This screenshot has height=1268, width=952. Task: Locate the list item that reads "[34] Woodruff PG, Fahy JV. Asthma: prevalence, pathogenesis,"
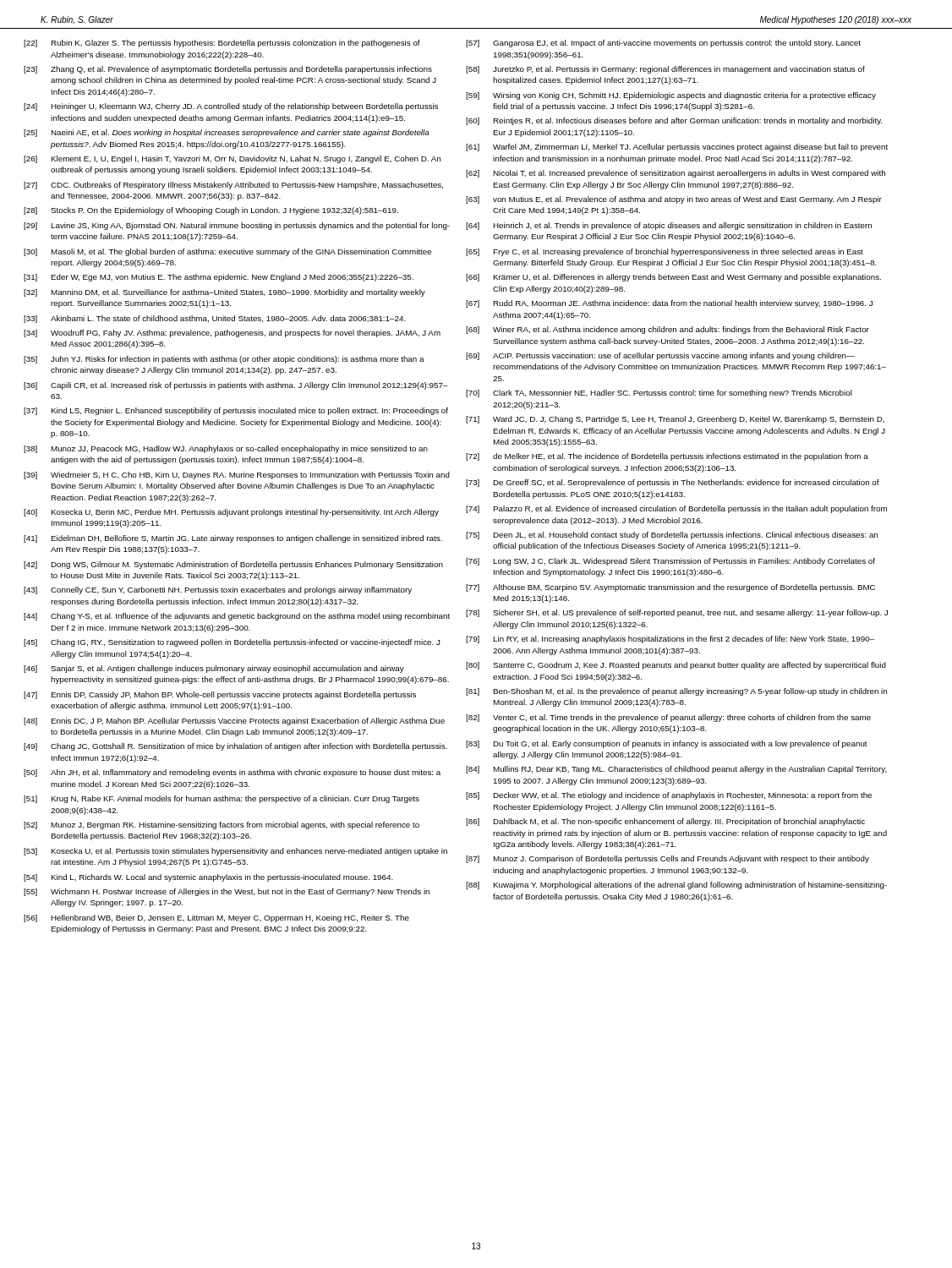237,338
